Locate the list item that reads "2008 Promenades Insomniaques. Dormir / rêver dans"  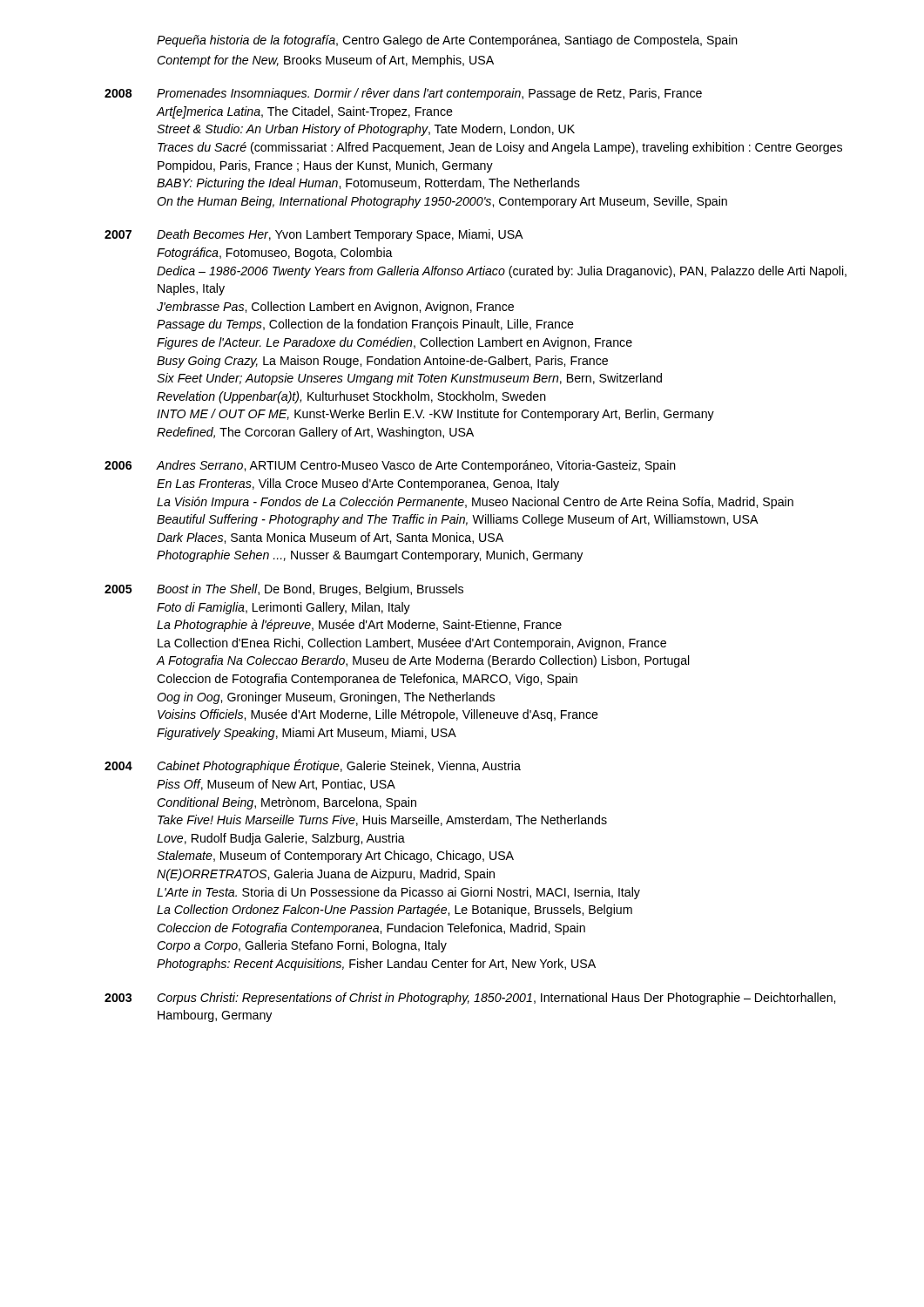coord(488,147)
